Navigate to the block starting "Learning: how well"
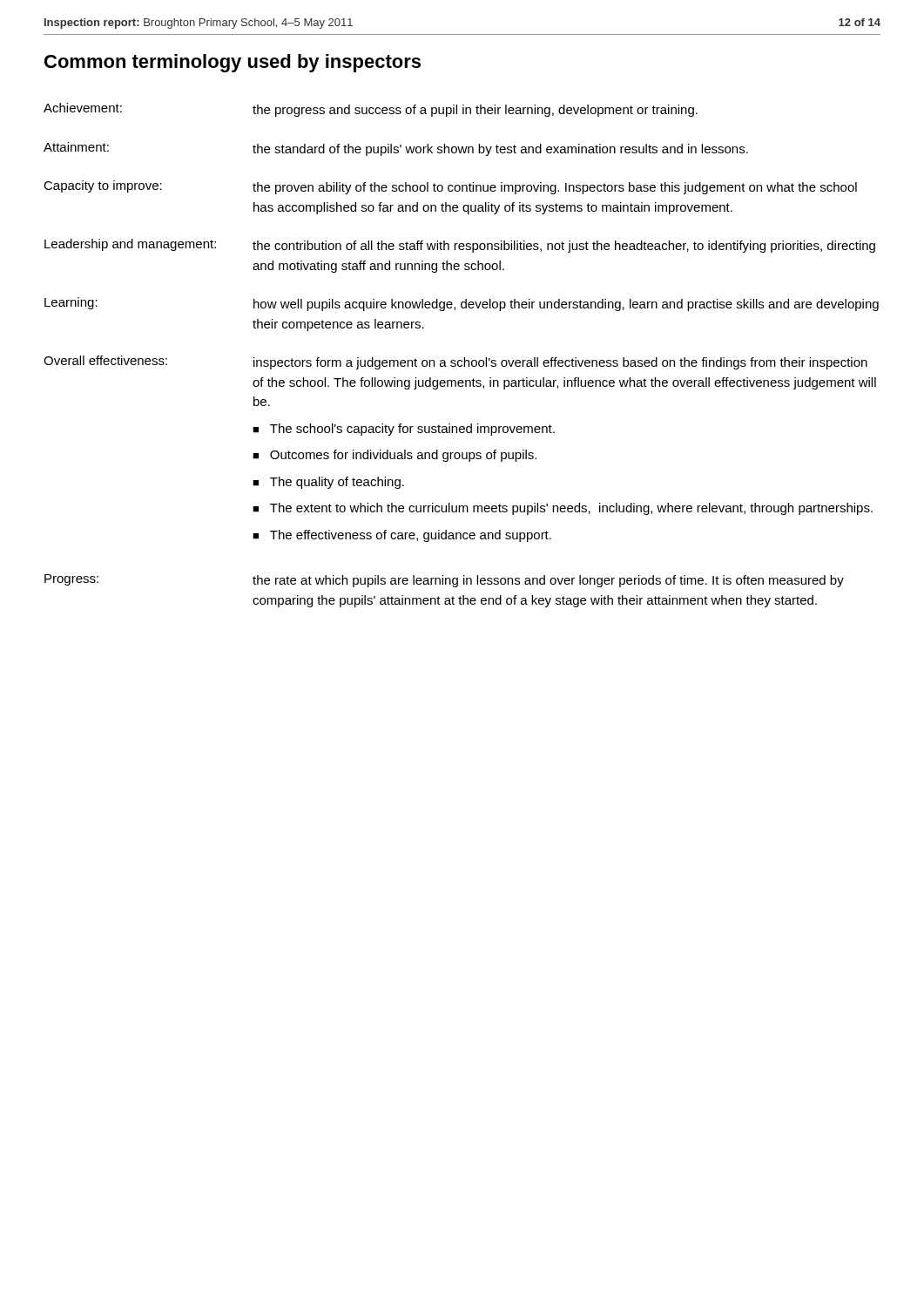Screen dimensions: 1307x924 point(462,314)
